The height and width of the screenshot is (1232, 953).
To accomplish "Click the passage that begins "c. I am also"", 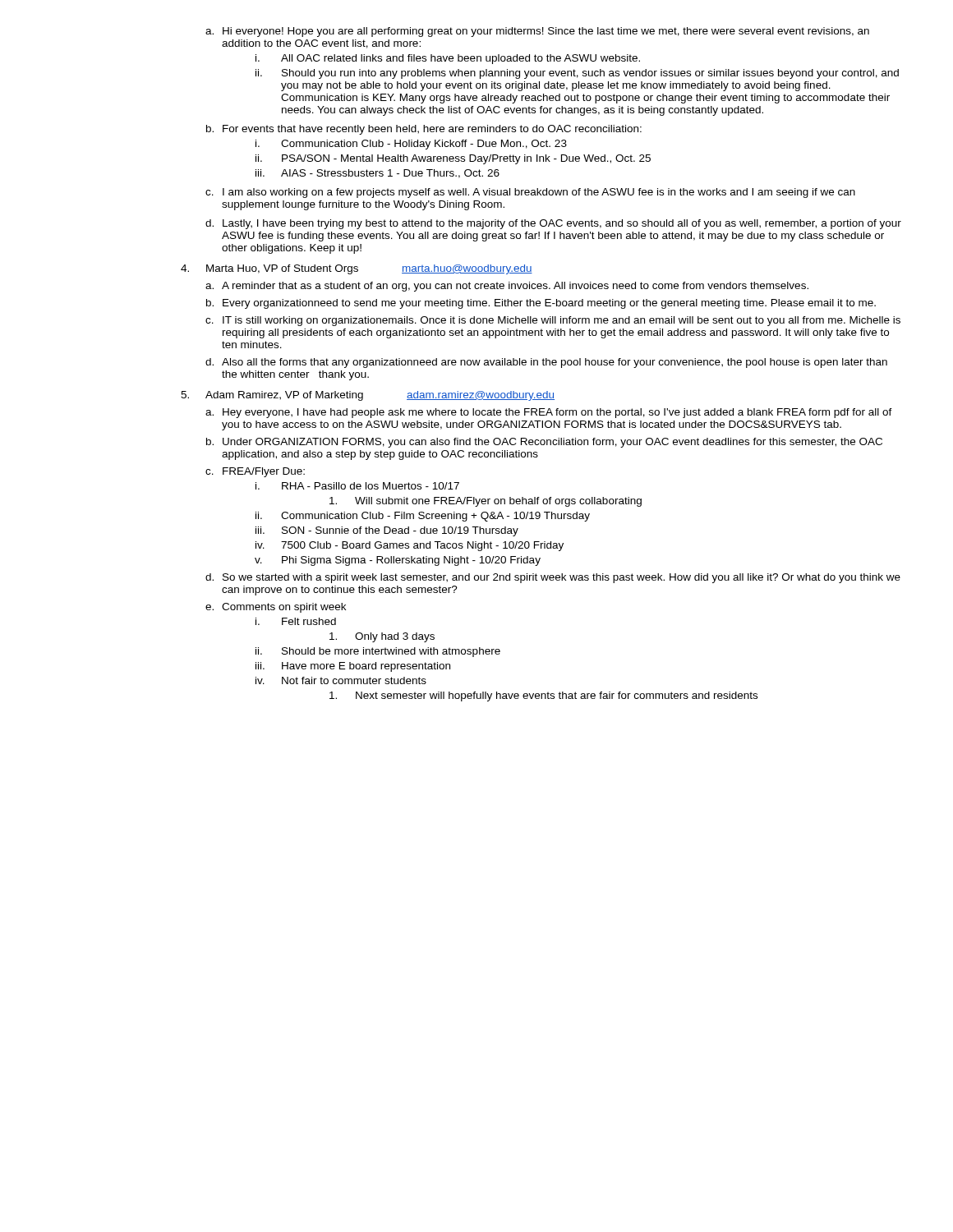I will click(555, 198).
